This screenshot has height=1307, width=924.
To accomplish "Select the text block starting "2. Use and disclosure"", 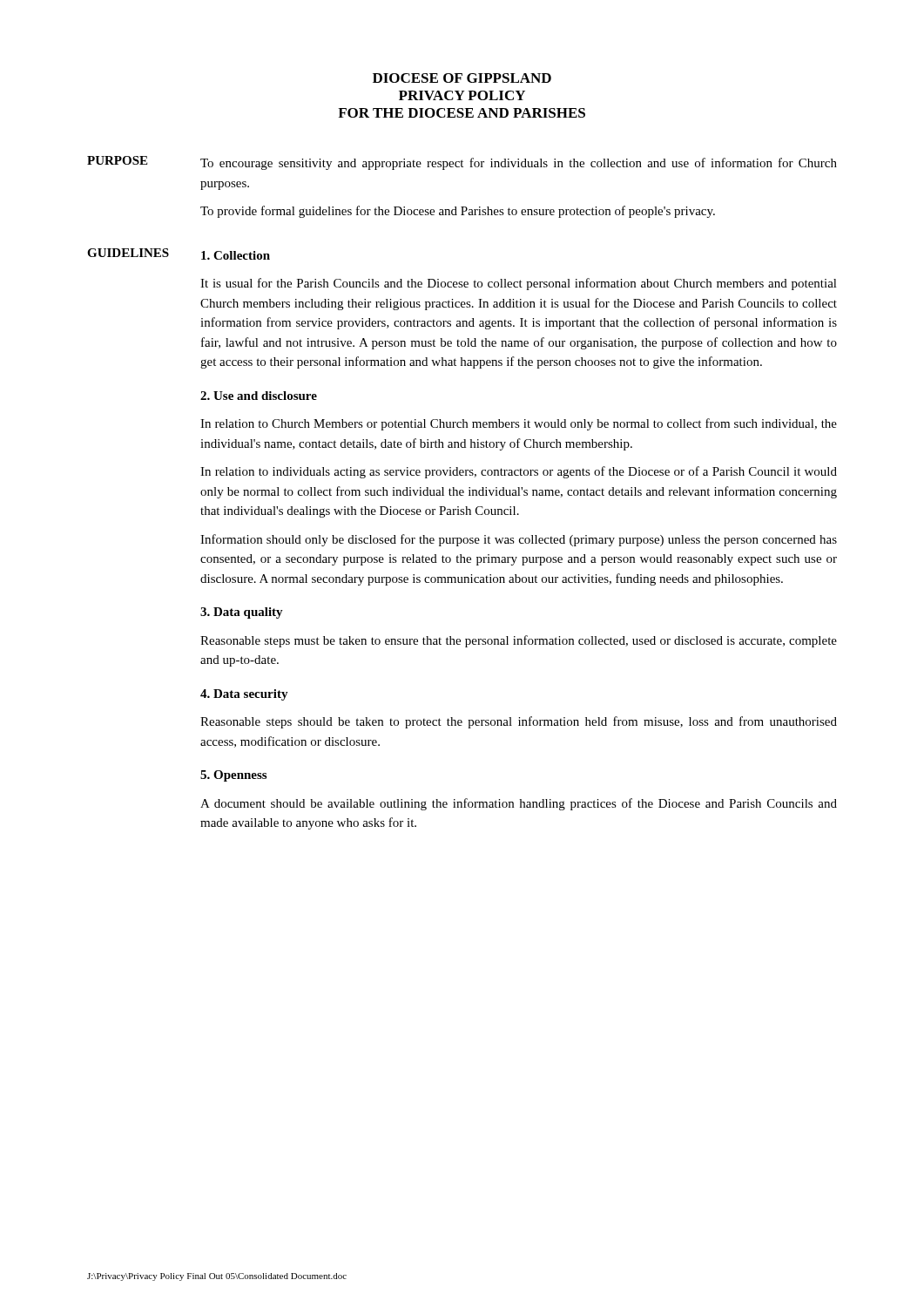I will pyautogui.click(x=259, y=395).
